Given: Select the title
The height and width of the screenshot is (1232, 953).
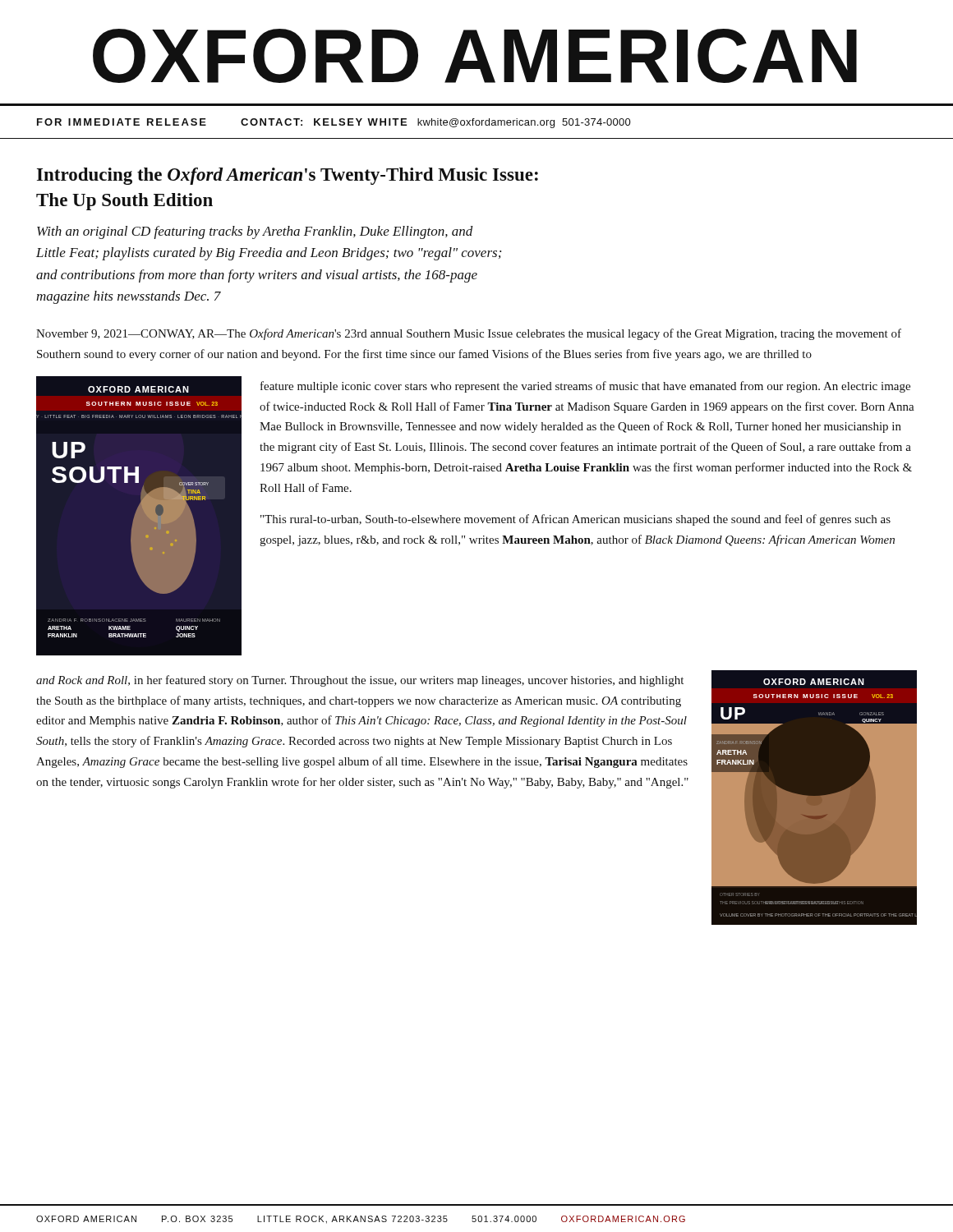Looking at the screenshot, I should pyautogui.click(x=476, y=56).
